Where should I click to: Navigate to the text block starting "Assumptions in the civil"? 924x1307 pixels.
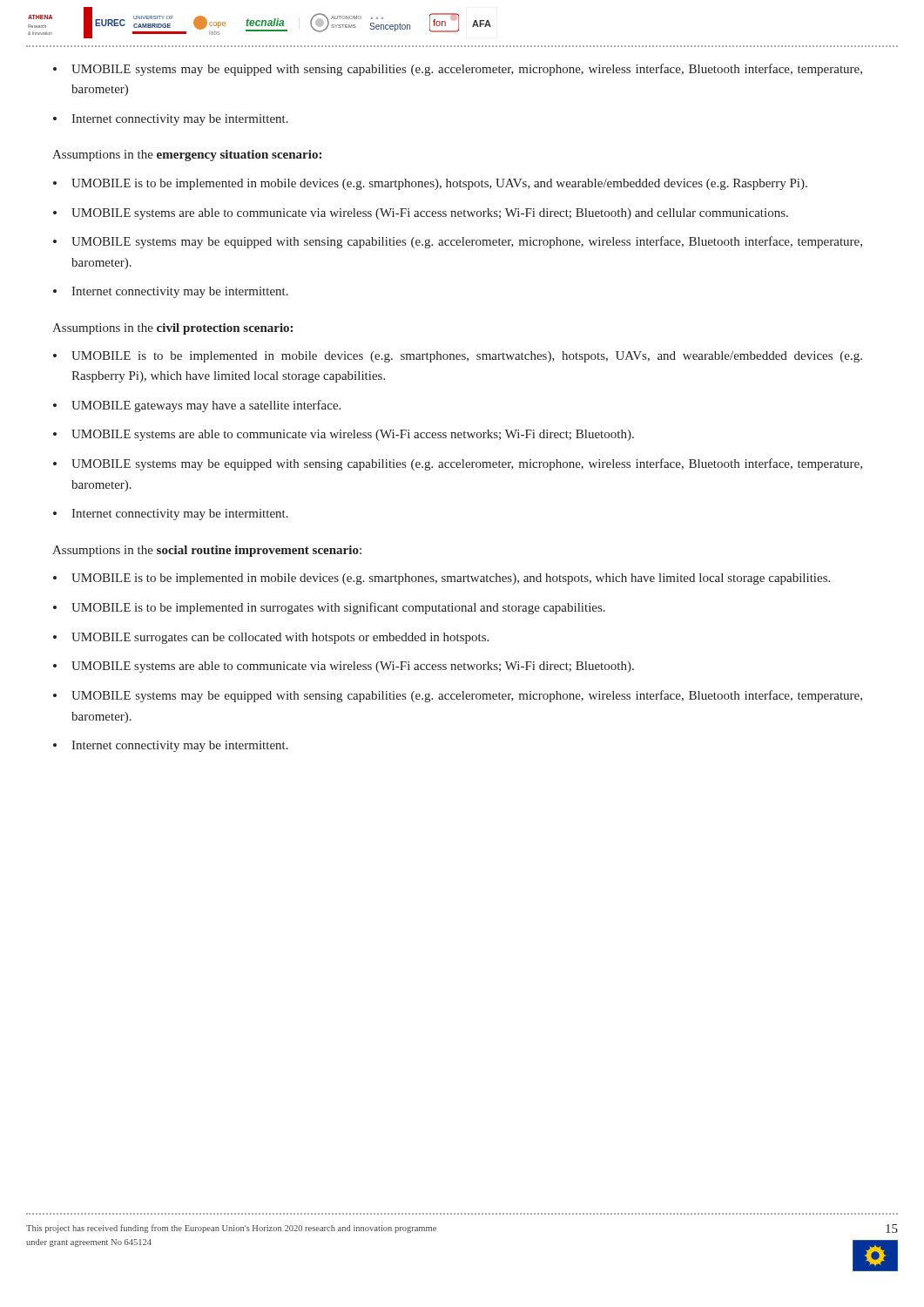(x=173, y=327)
